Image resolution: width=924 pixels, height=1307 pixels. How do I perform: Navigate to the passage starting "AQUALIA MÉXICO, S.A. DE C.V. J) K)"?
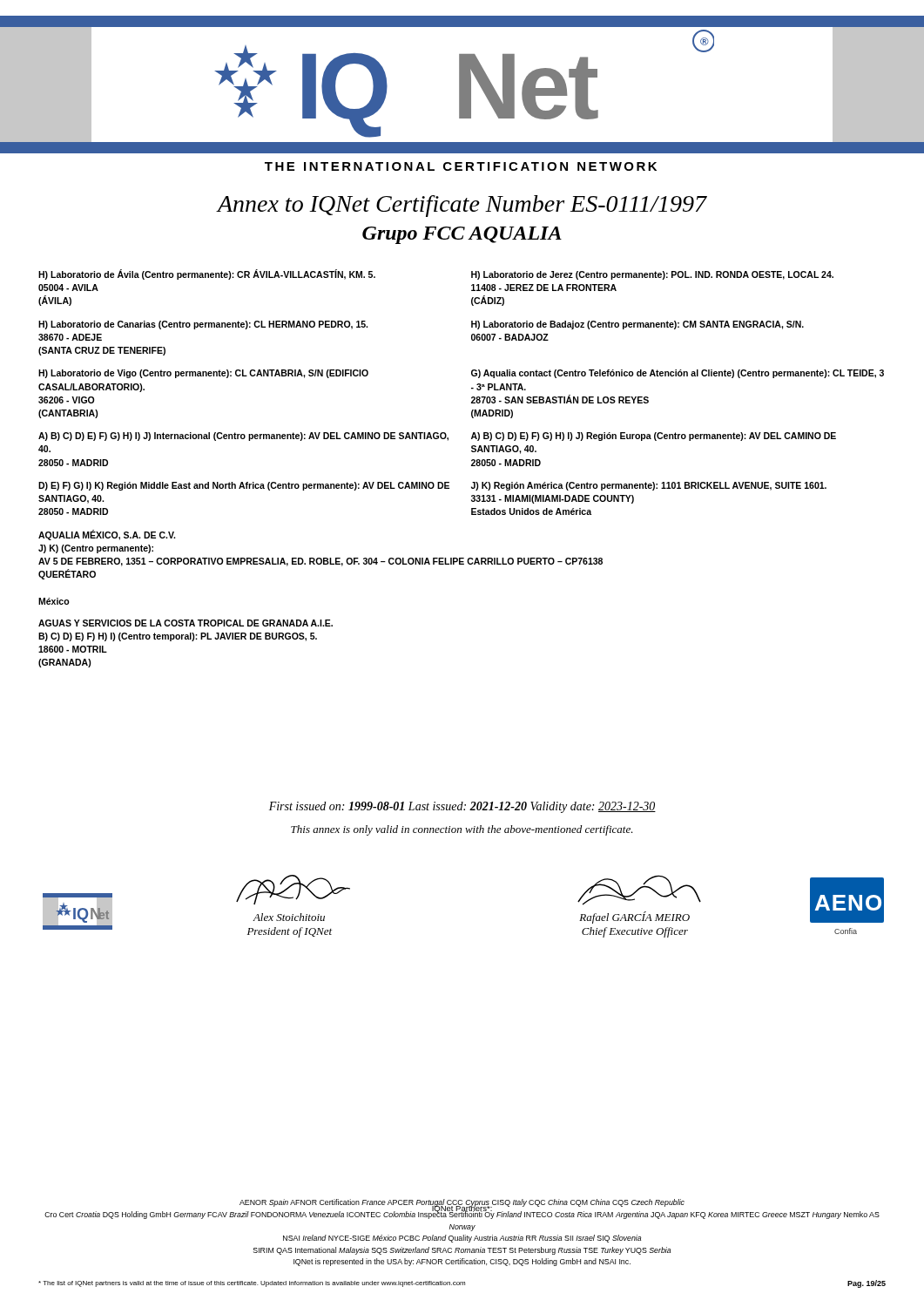[321, 568]
